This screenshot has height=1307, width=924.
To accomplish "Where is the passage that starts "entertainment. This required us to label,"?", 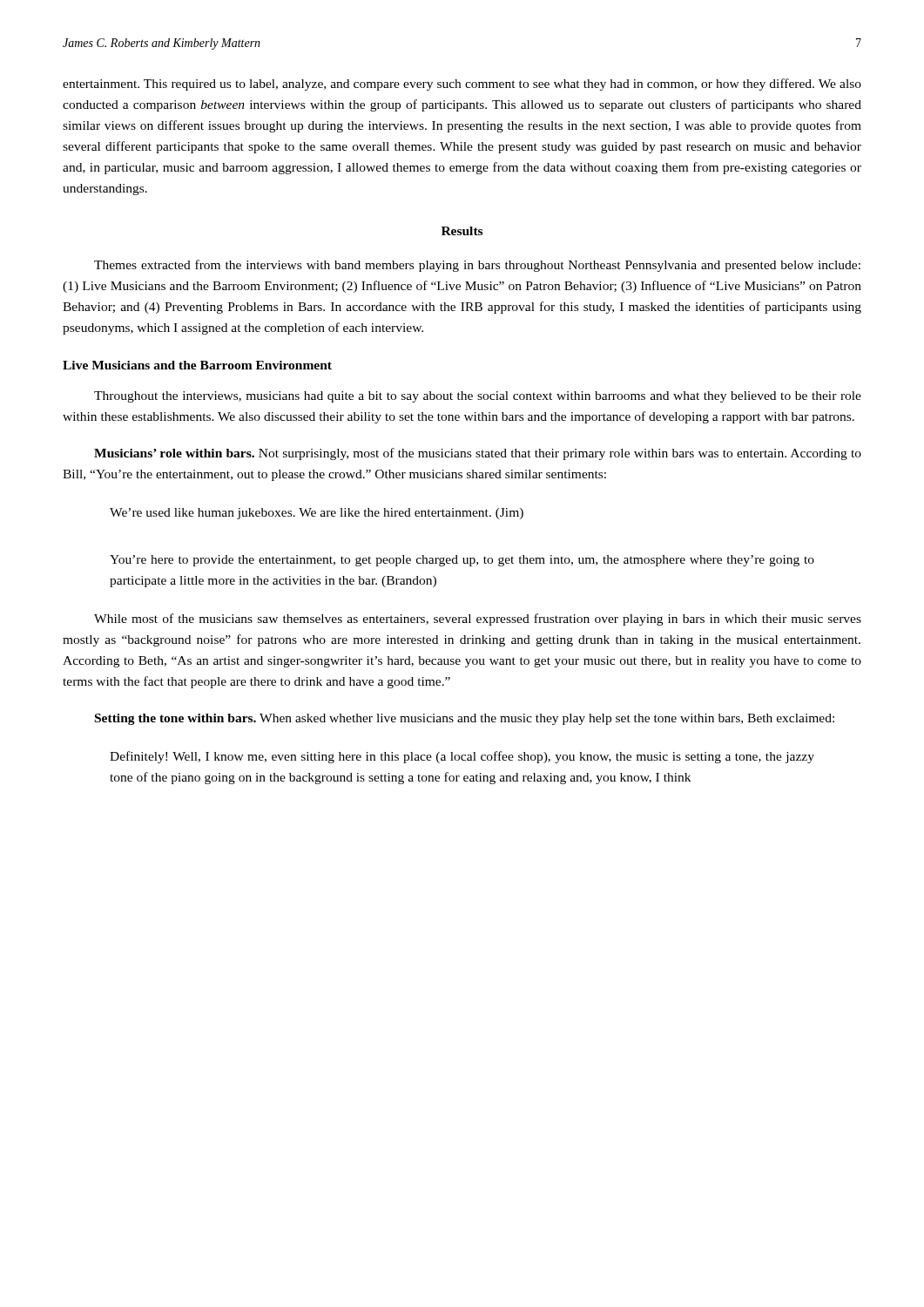I will 462,136.
